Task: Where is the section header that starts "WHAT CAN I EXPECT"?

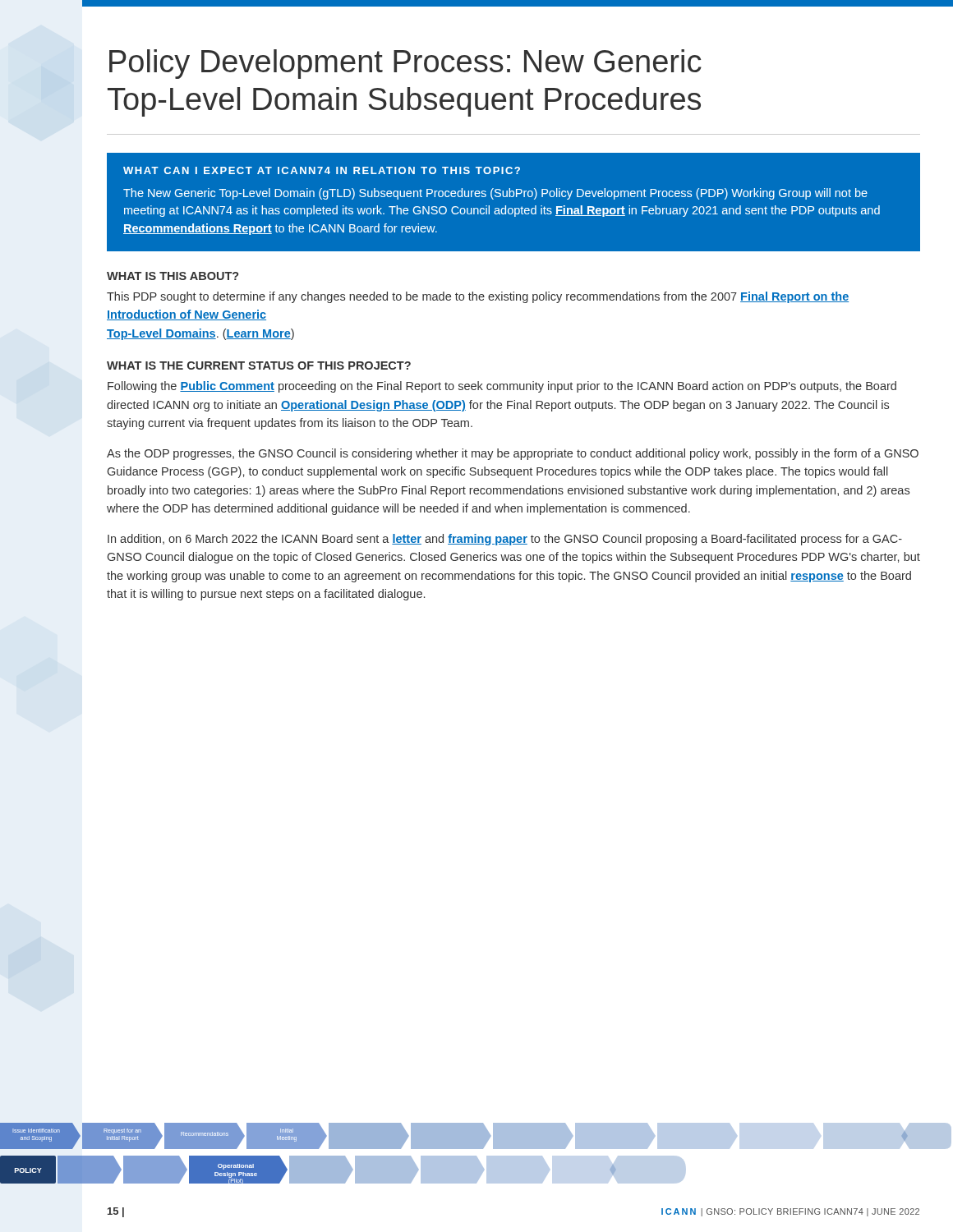Action: 513,202
